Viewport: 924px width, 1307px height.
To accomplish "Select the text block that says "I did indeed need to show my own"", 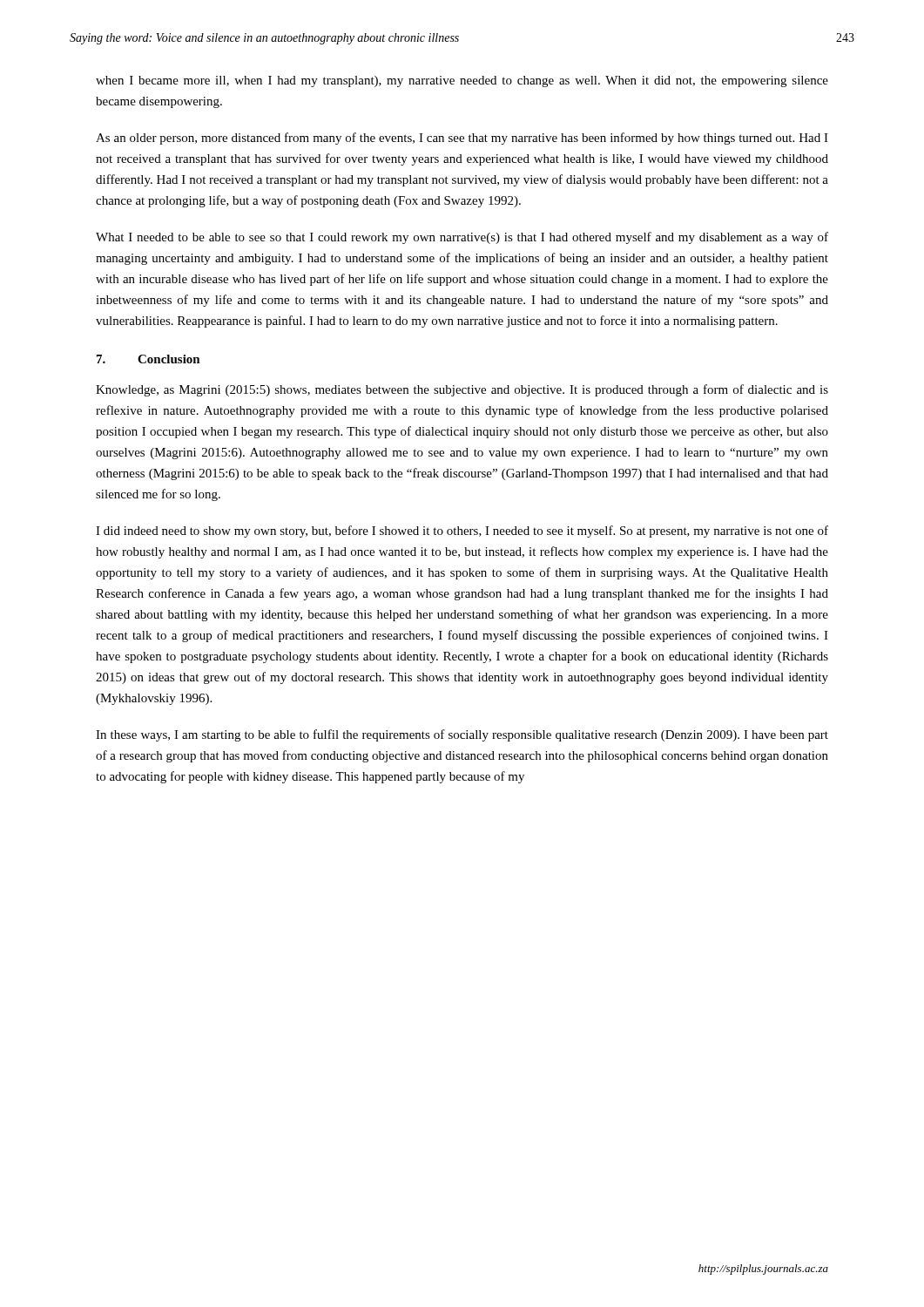I will coord(462,614).
